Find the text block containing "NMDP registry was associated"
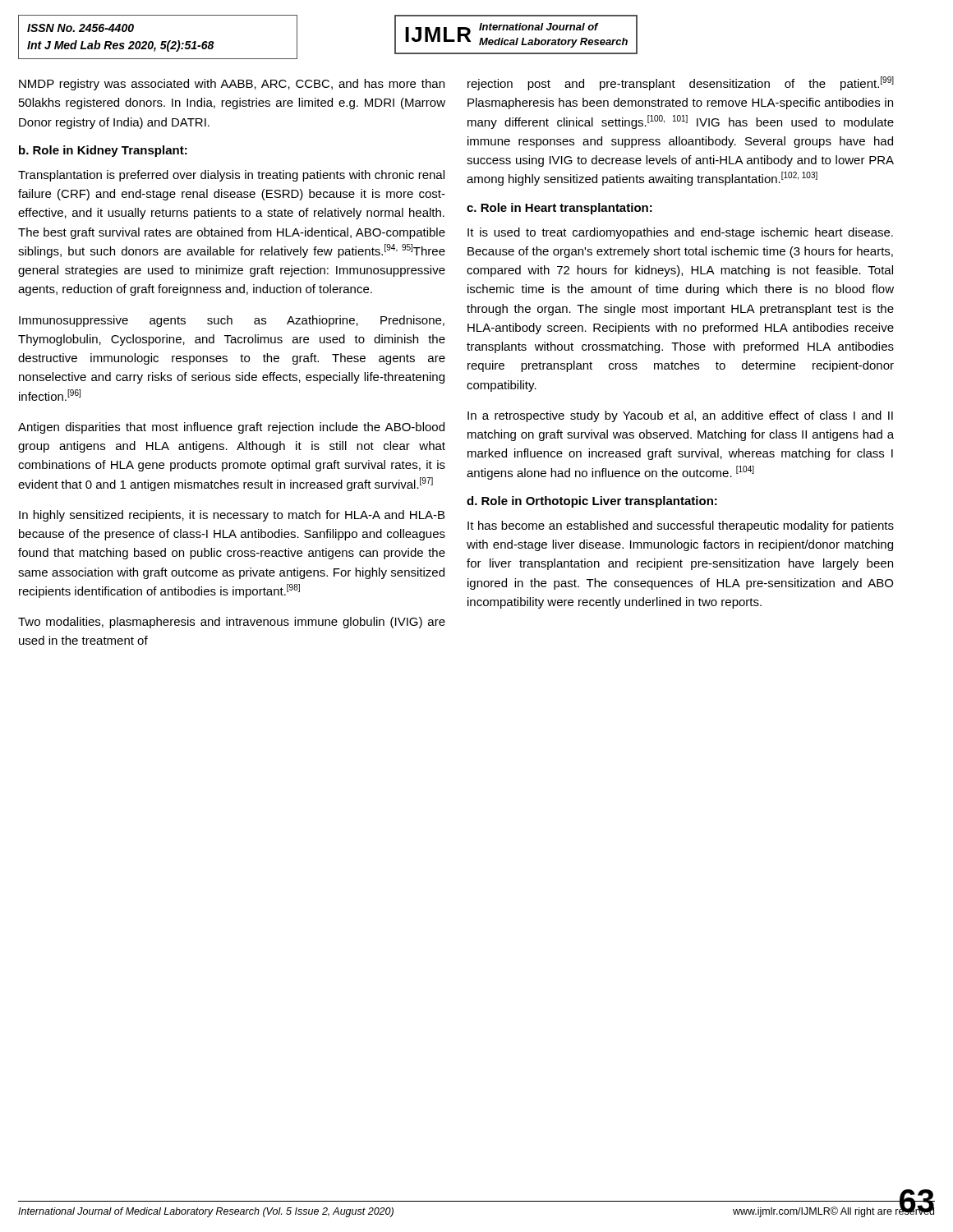953x1232 pixels. (232, 102)
